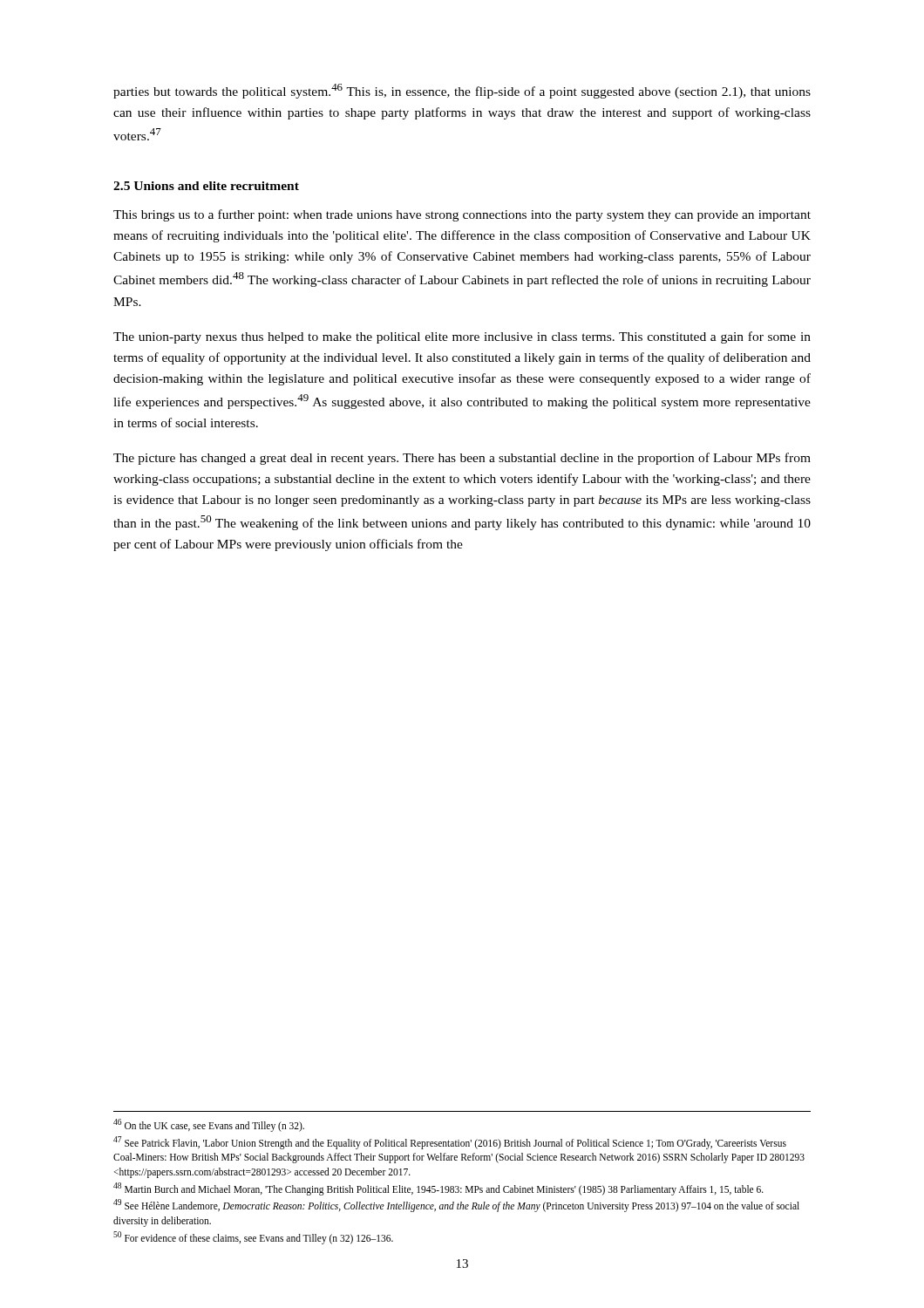Locate the text starting "parties but towards the political system.46 This is,"
This screenshot has width=924, height=1308.
[462, 113]
